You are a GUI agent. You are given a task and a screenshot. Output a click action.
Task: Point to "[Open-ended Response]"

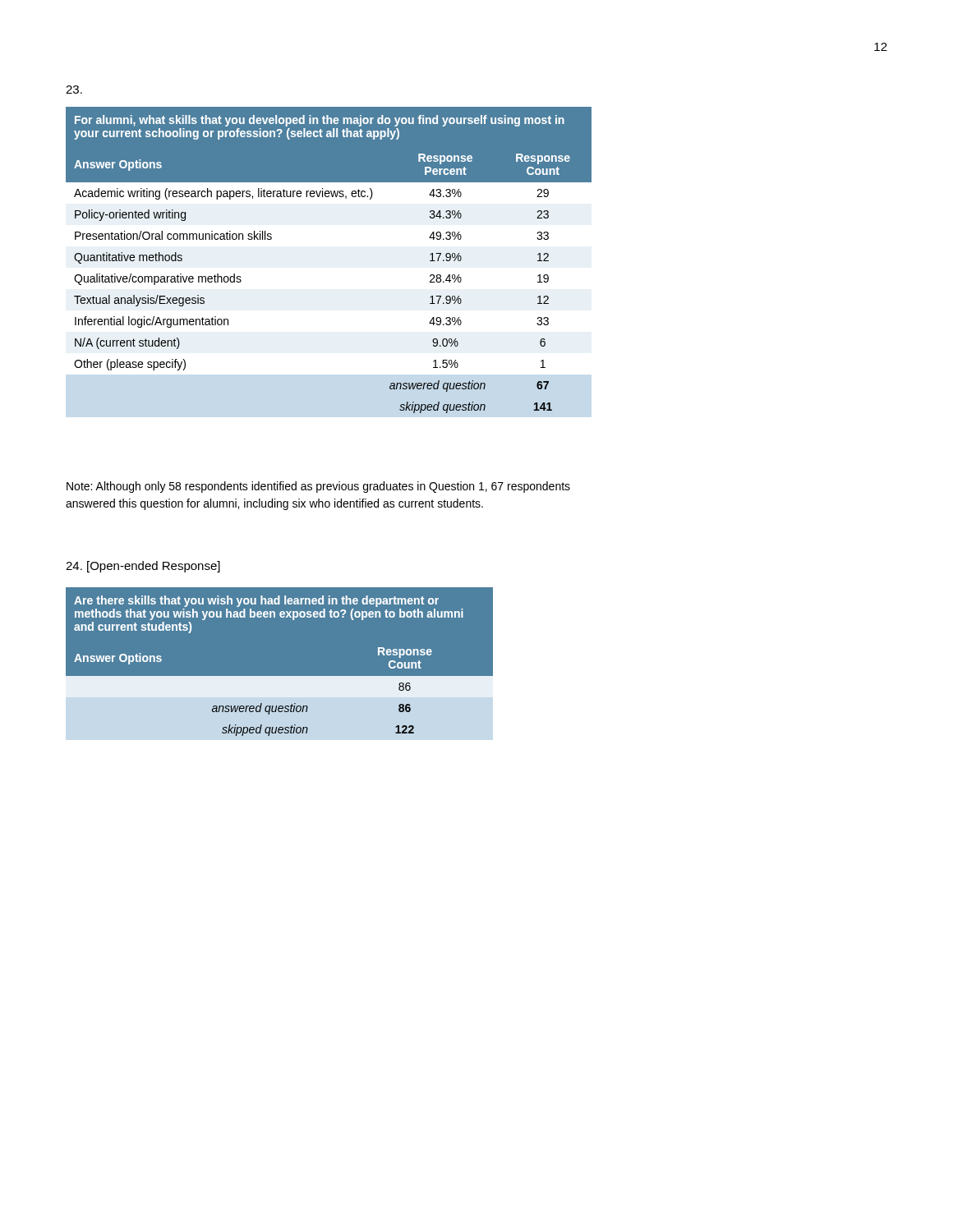coord(143,565)
